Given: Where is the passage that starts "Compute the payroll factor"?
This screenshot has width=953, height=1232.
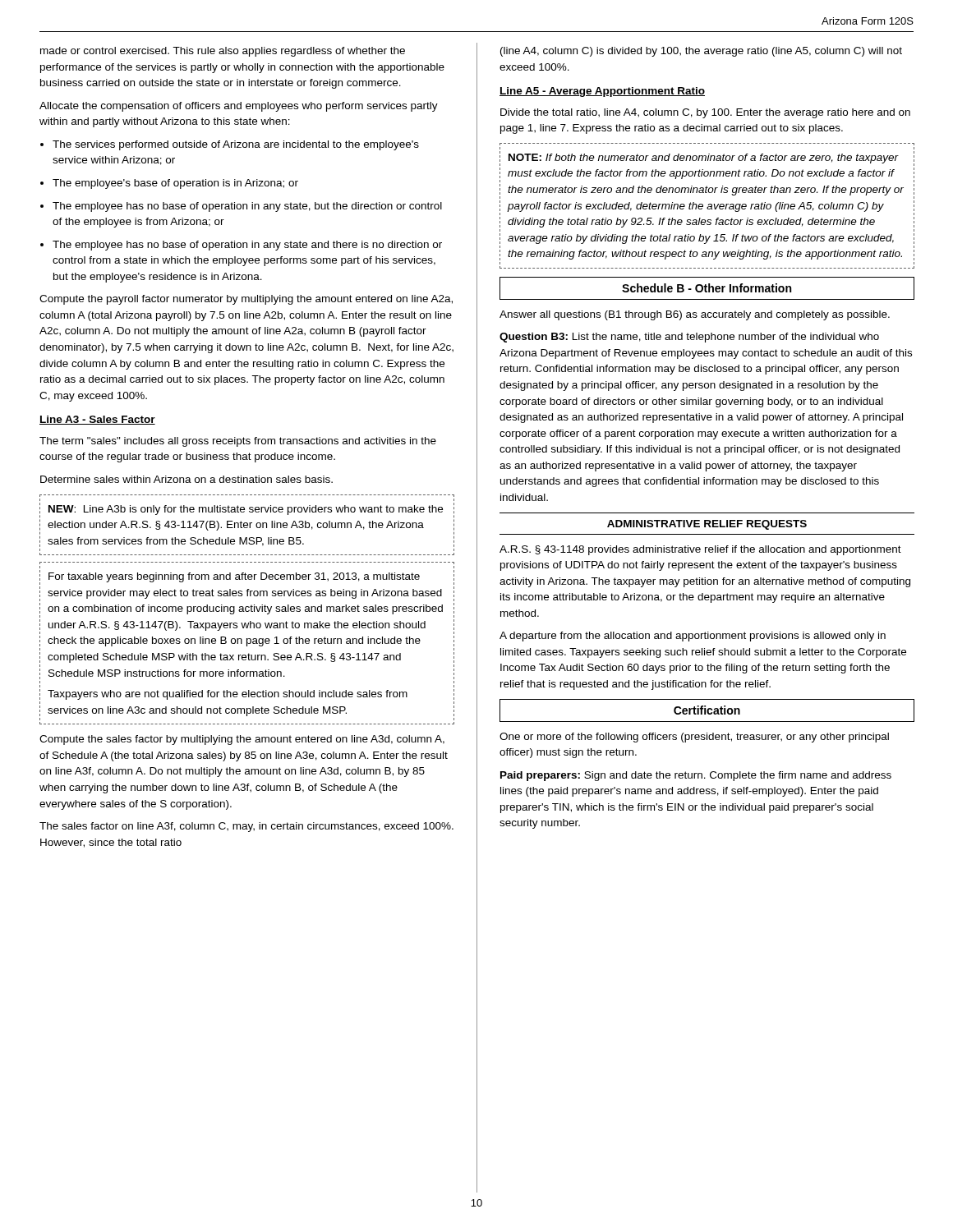Looking at the screenshot, I should pos(247,347).
